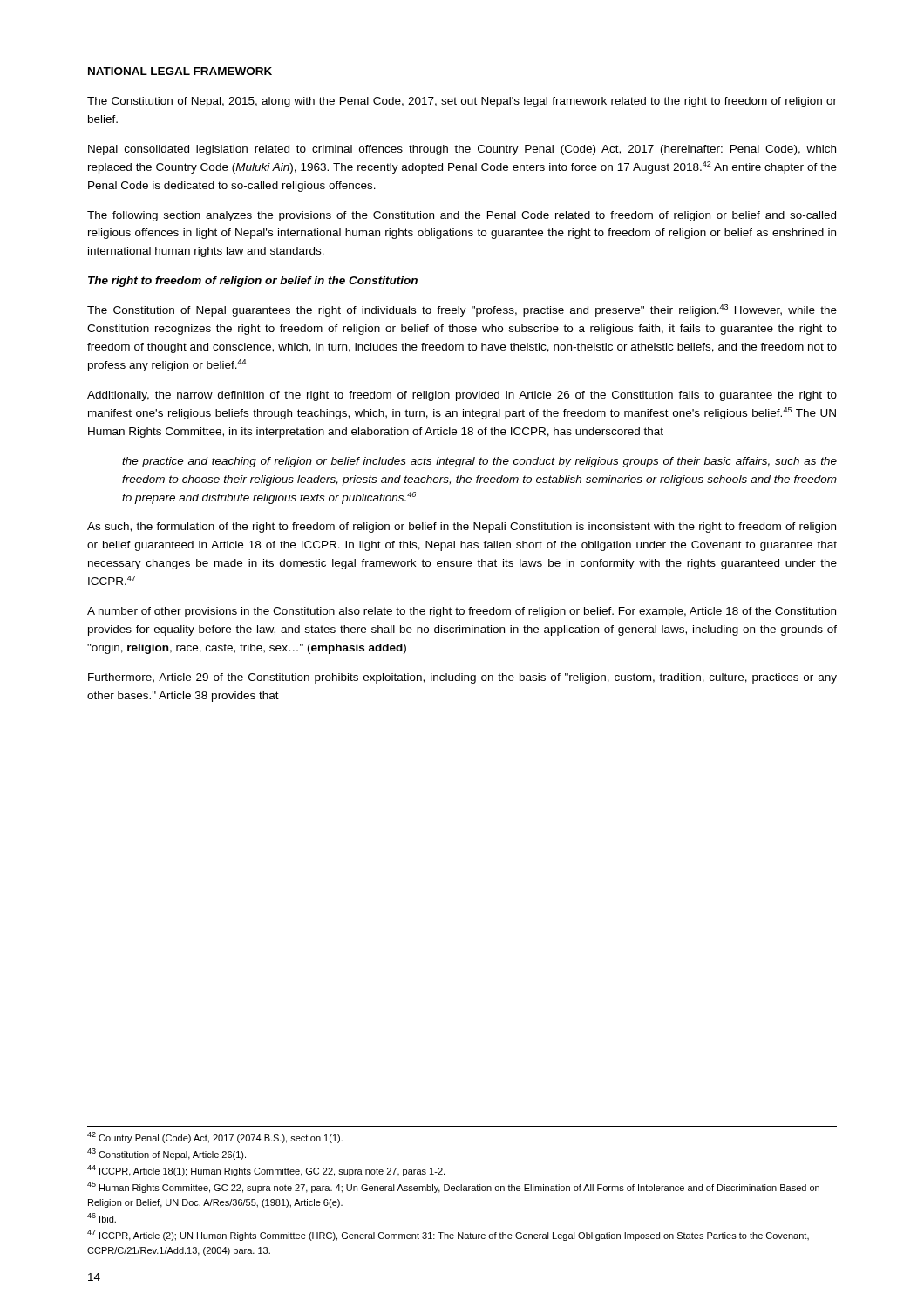The width and height of the screenshot is (924, 1308).
Task: Locate the block of text that opens with "47 ICCPR, Article"
Action: [462, 1243]
